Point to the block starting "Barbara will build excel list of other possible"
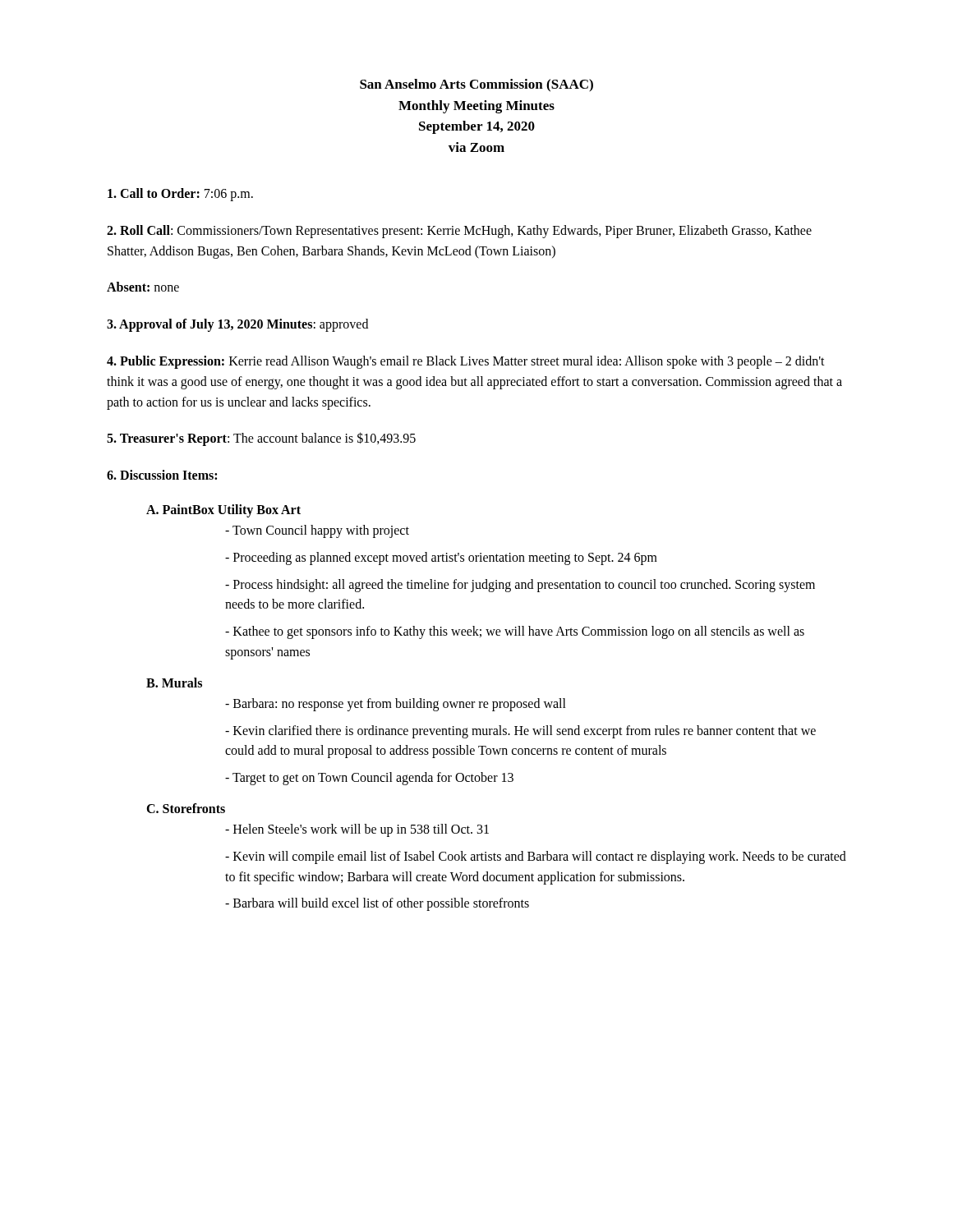This screenshot has height=1232, width=953. (536, 904)
